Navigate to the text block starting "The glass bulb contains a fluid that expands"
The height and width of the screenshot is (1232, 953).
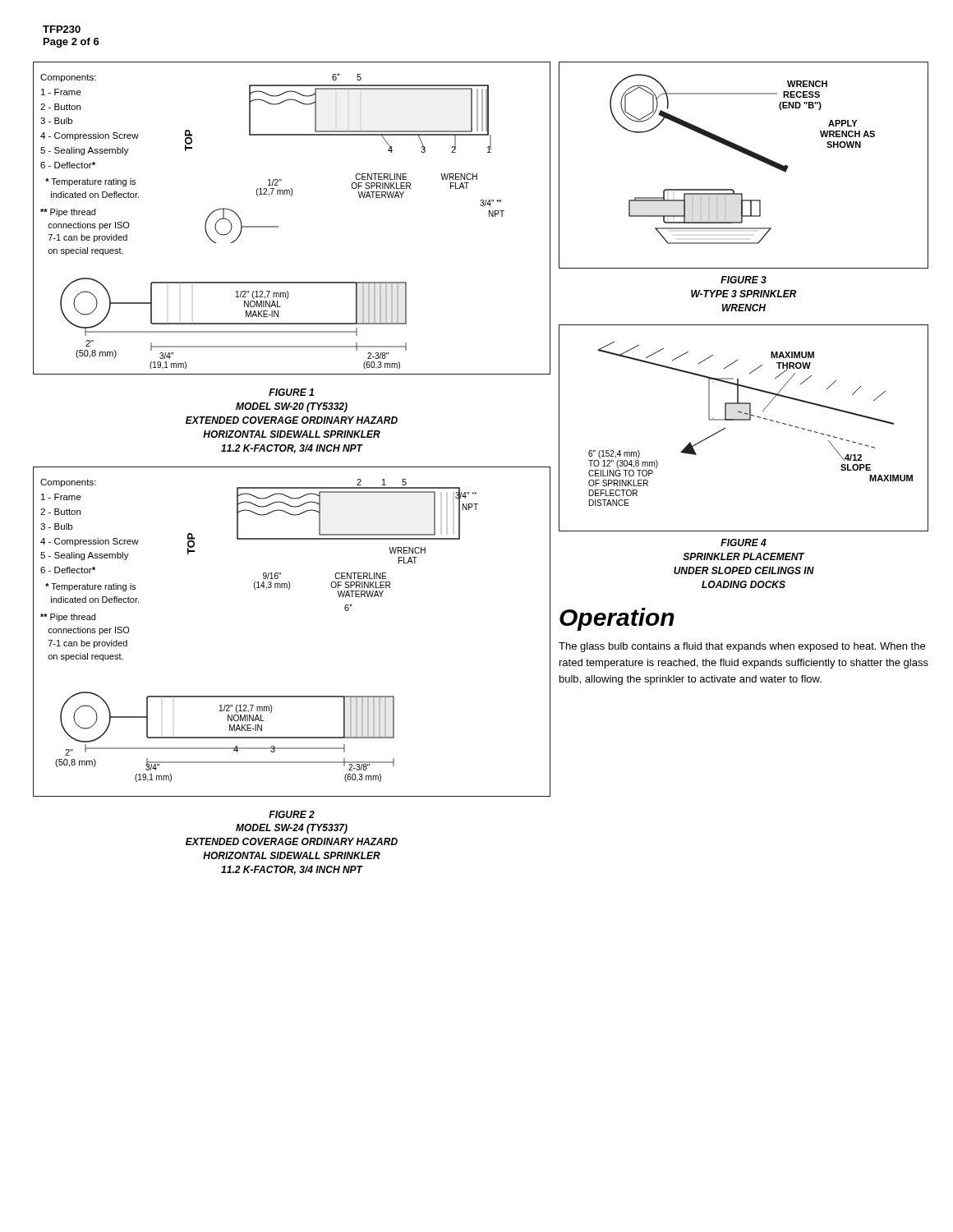click(743, 662)
